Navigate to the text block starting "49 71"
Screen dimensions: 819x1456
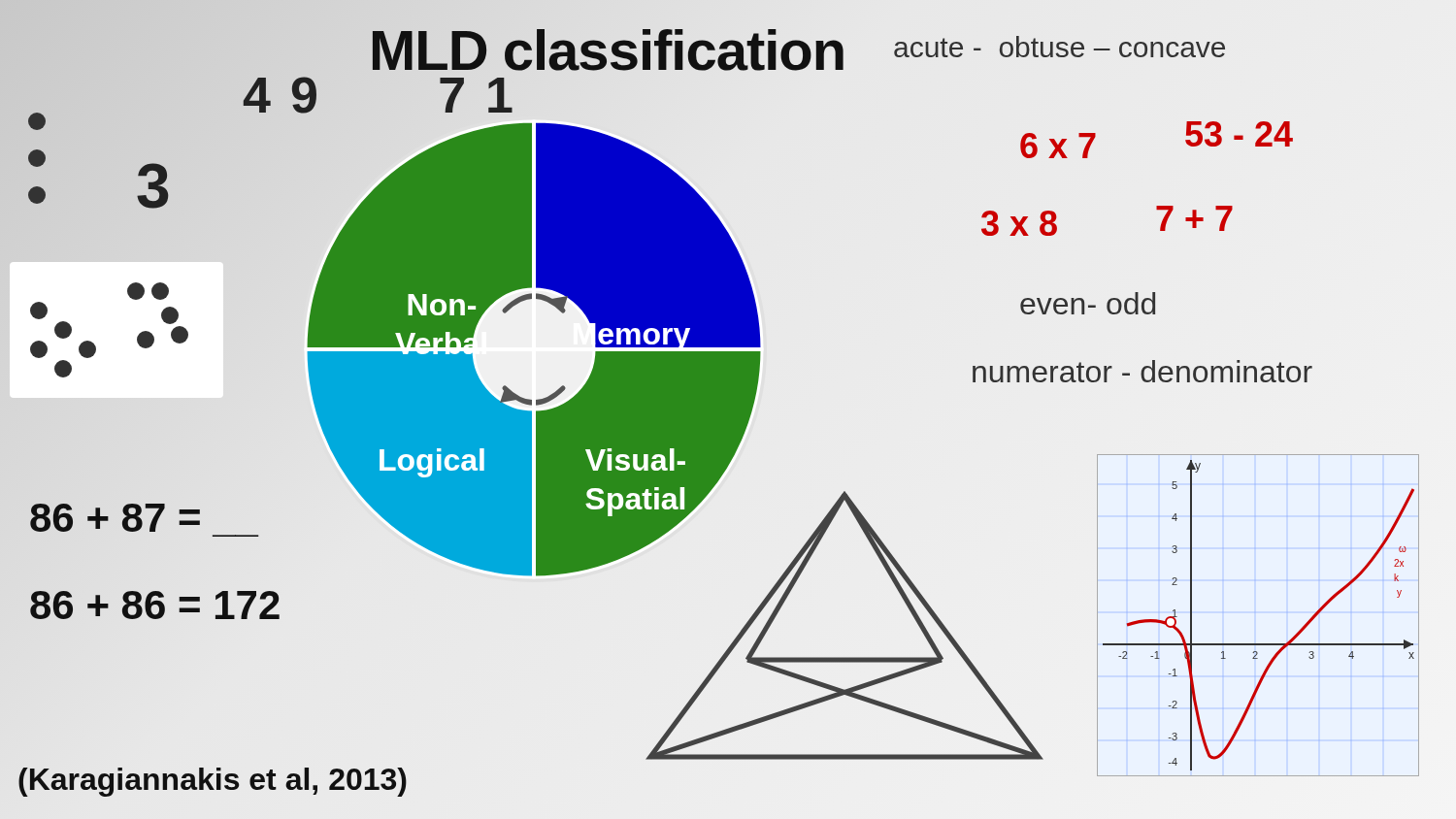tap(450, 69)
